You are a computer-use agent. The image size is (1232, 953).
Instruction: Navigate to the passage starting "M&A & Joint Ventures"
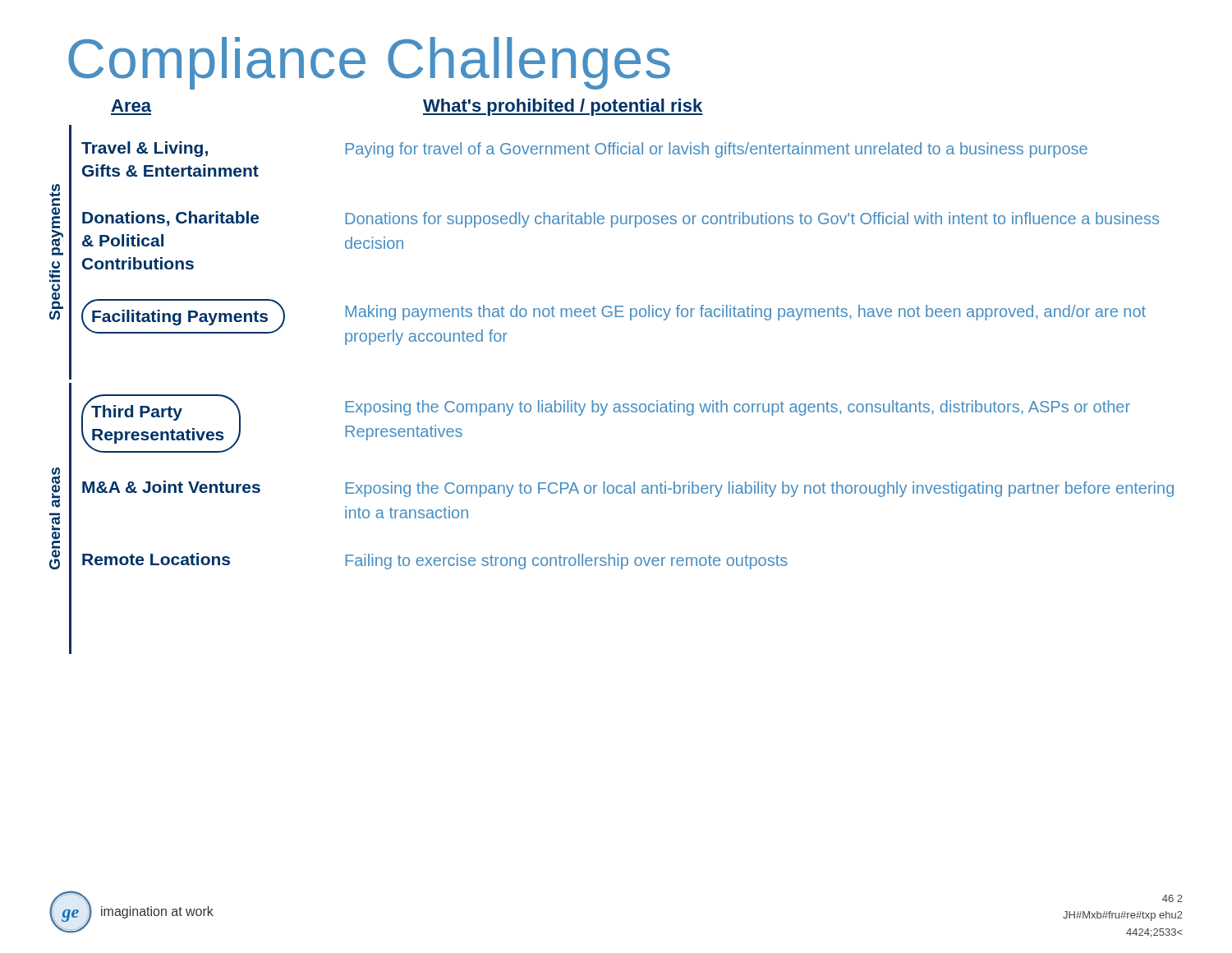[x=171, y=487]
